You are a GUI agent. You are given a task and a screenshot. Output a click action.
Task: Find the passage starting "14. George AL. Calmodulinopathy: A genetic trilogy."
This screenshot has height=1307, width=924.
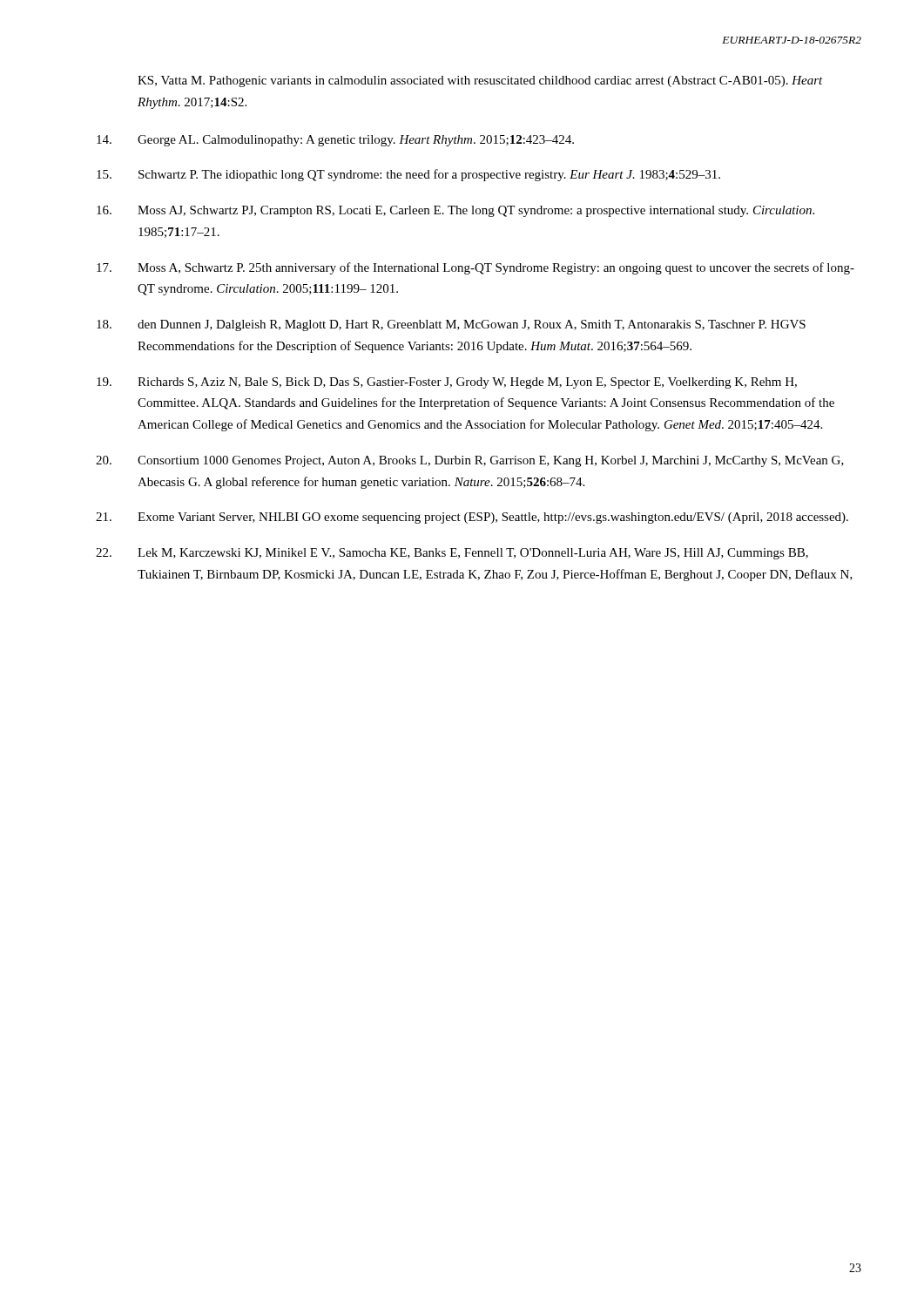pyautogui.click(x=479, y=139)
